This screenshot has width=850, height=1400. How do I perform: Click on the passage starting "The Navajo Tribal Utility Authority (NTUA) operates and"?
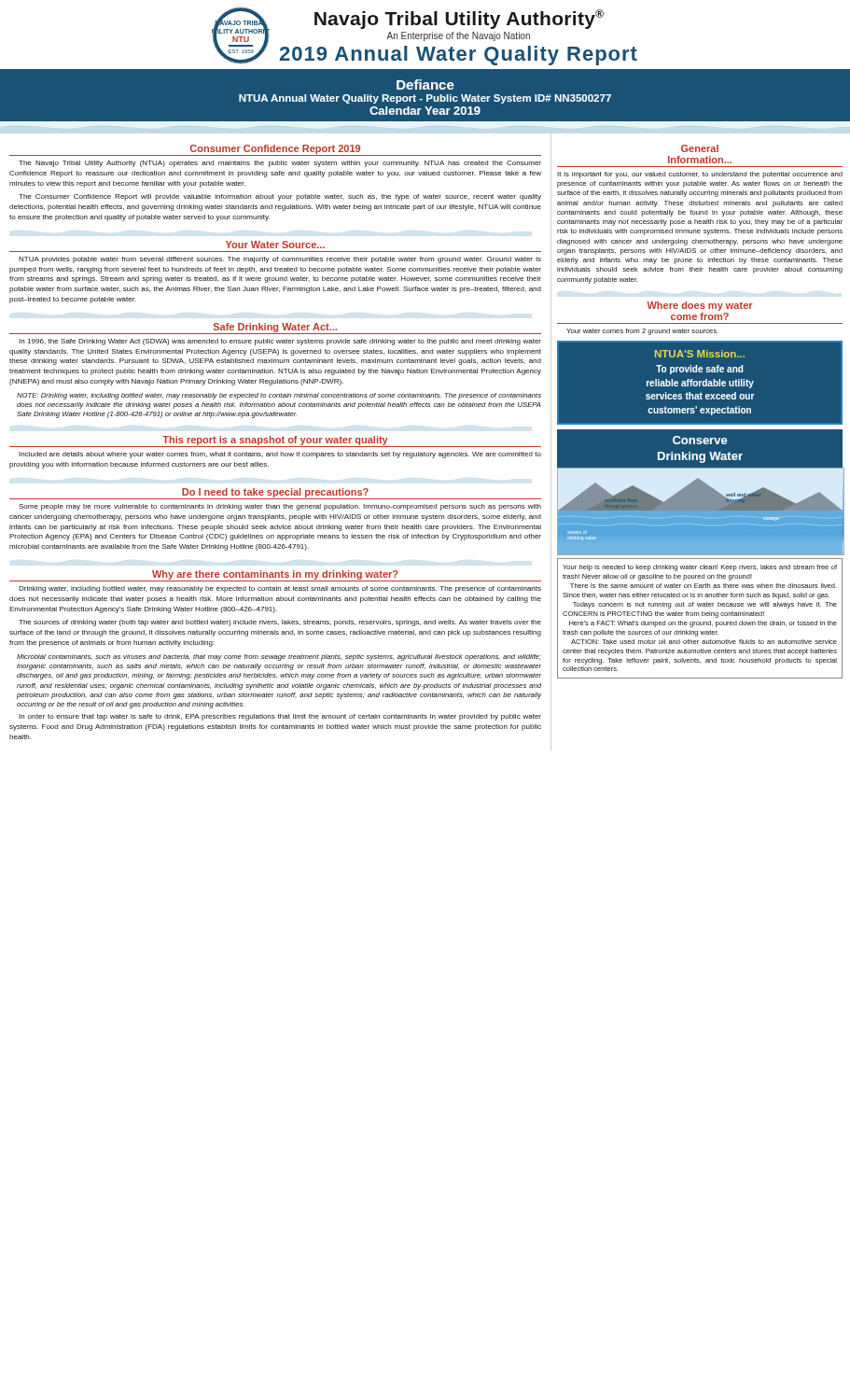click(275, 173)
